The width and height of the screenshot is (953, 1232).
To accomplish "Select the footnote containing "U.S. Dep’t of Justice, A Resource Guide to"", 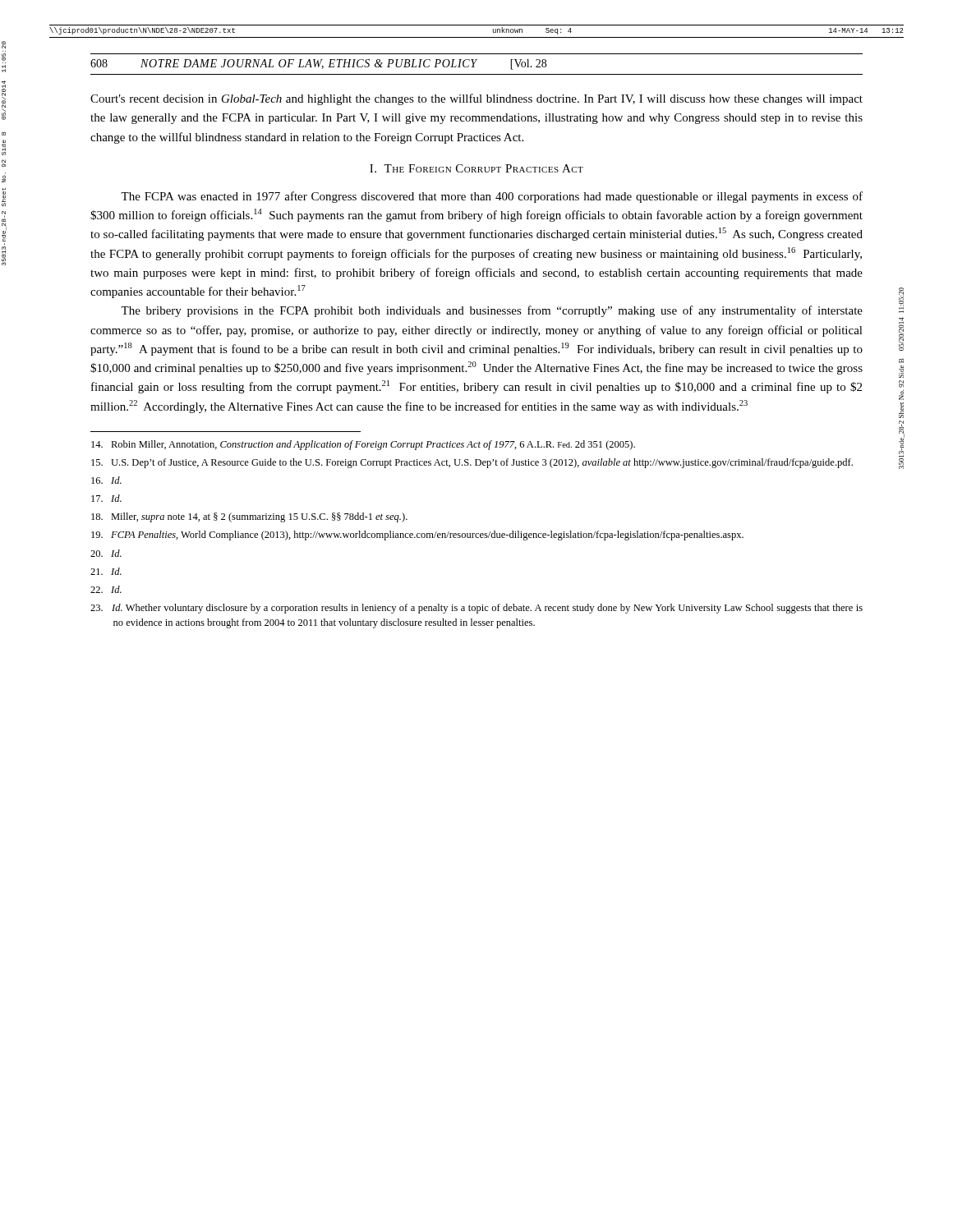I will click(x=472, y=462).
